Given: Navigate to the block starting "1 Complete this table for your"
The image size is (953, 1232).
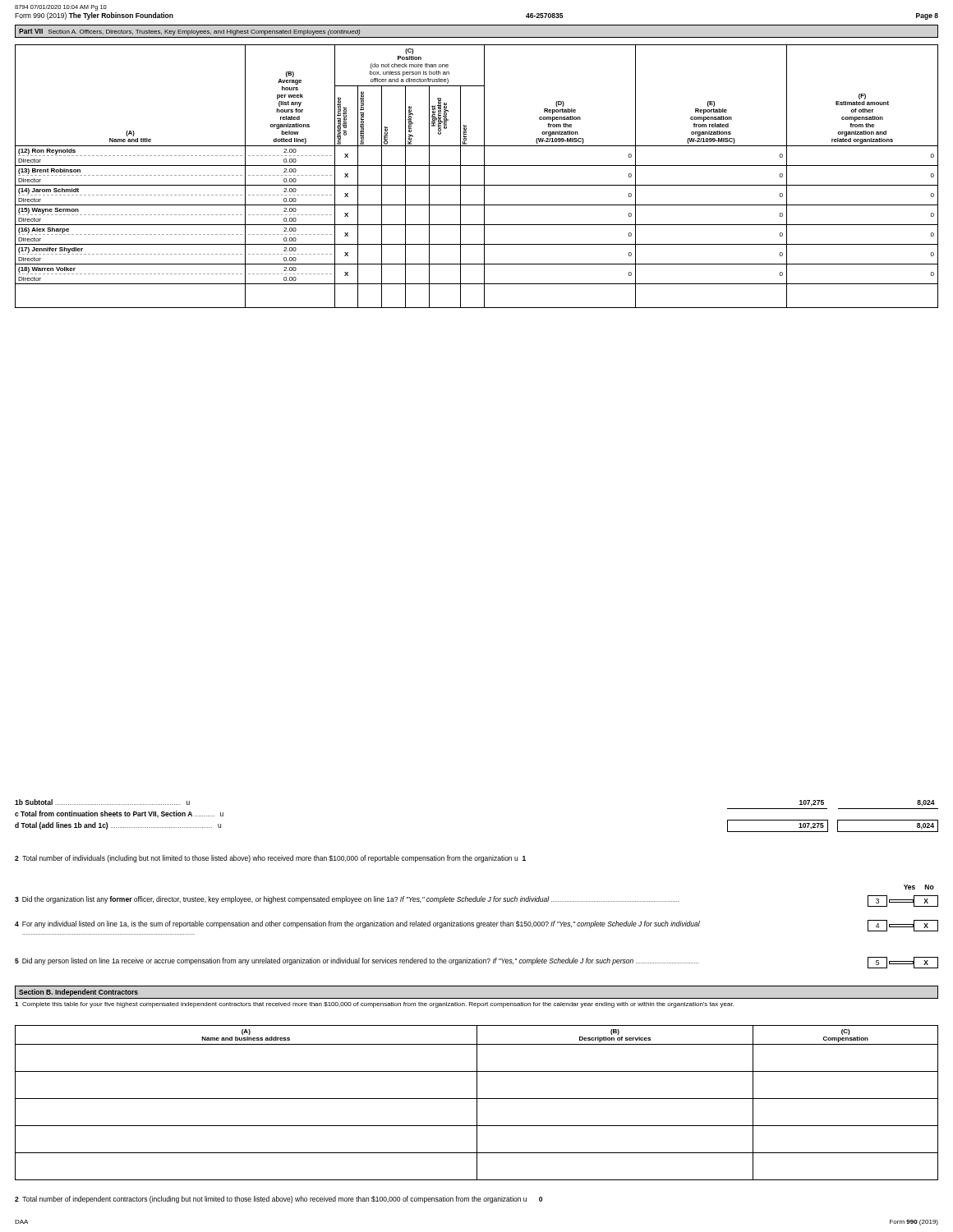Looking at the screenshot, I should click(375, 1004).
